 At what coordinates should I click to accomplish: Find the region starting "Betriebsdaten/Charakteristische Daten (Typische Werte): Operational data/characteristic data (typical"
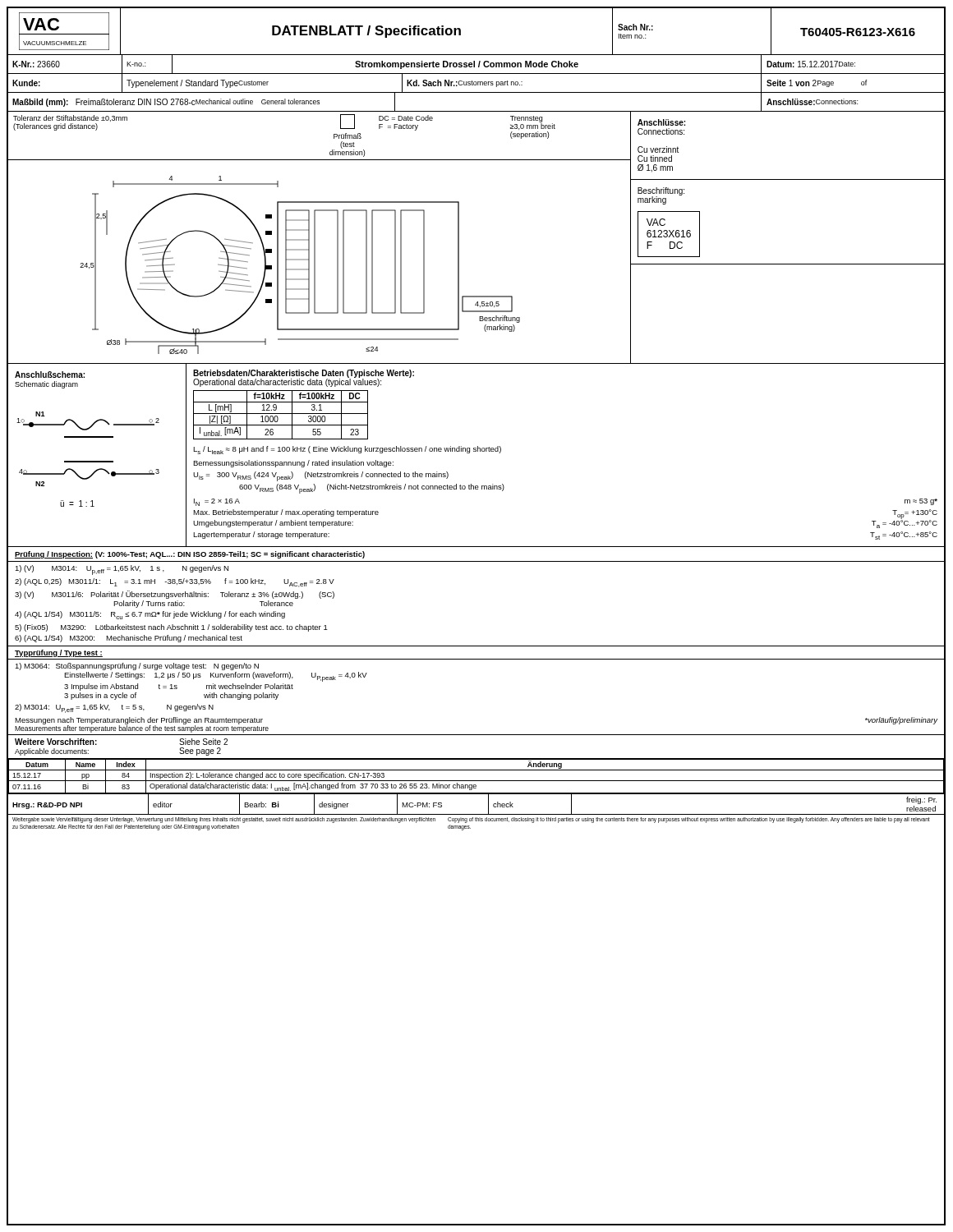point(304,378)
